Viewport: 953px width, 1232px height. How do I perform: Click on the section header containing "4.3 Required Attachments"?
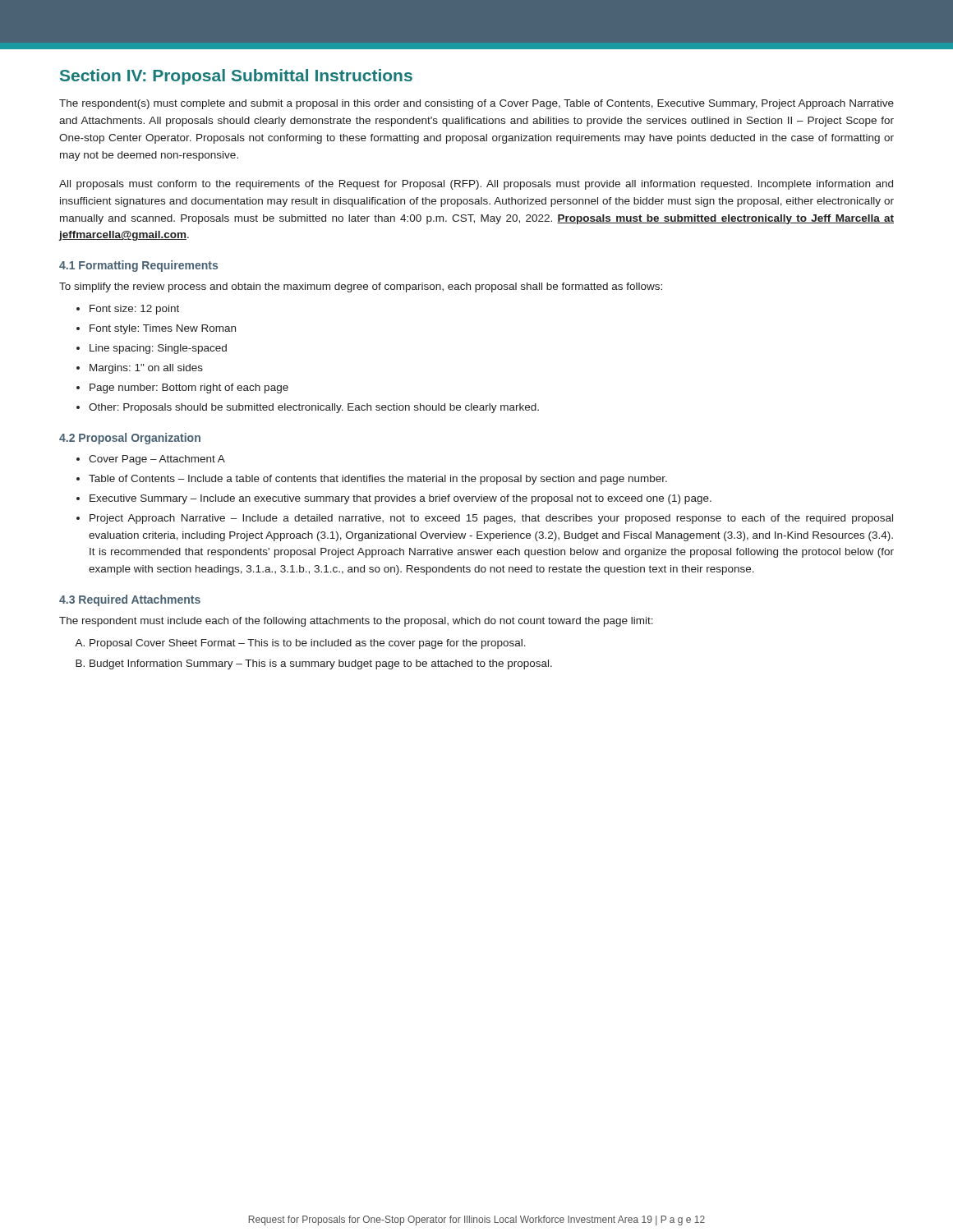(x=130, y=600)
